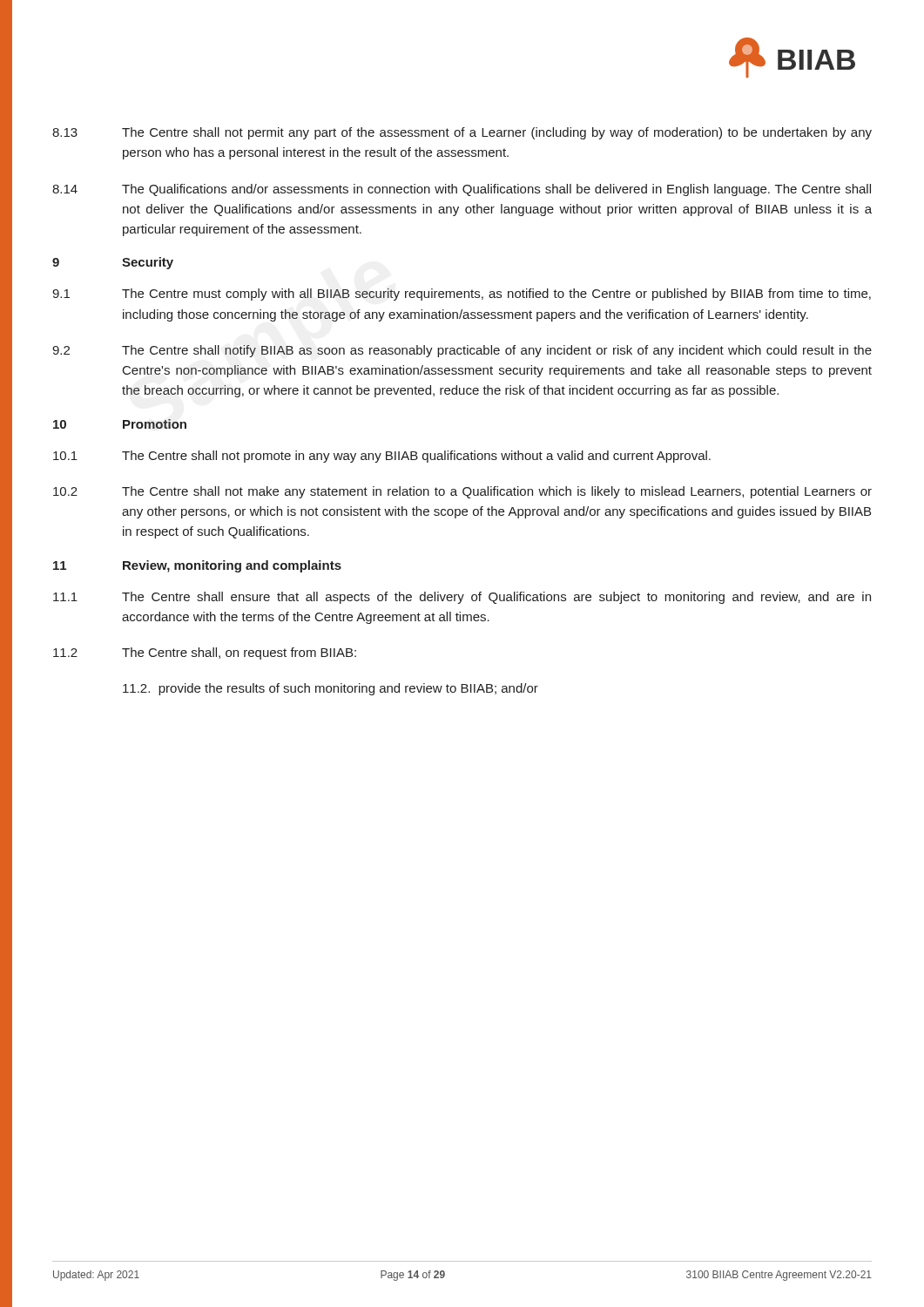Locate the block of text that opens with "11.1 The Centre shall ensure that all"
The image size is (924, 1307).
tap(462, 606)
